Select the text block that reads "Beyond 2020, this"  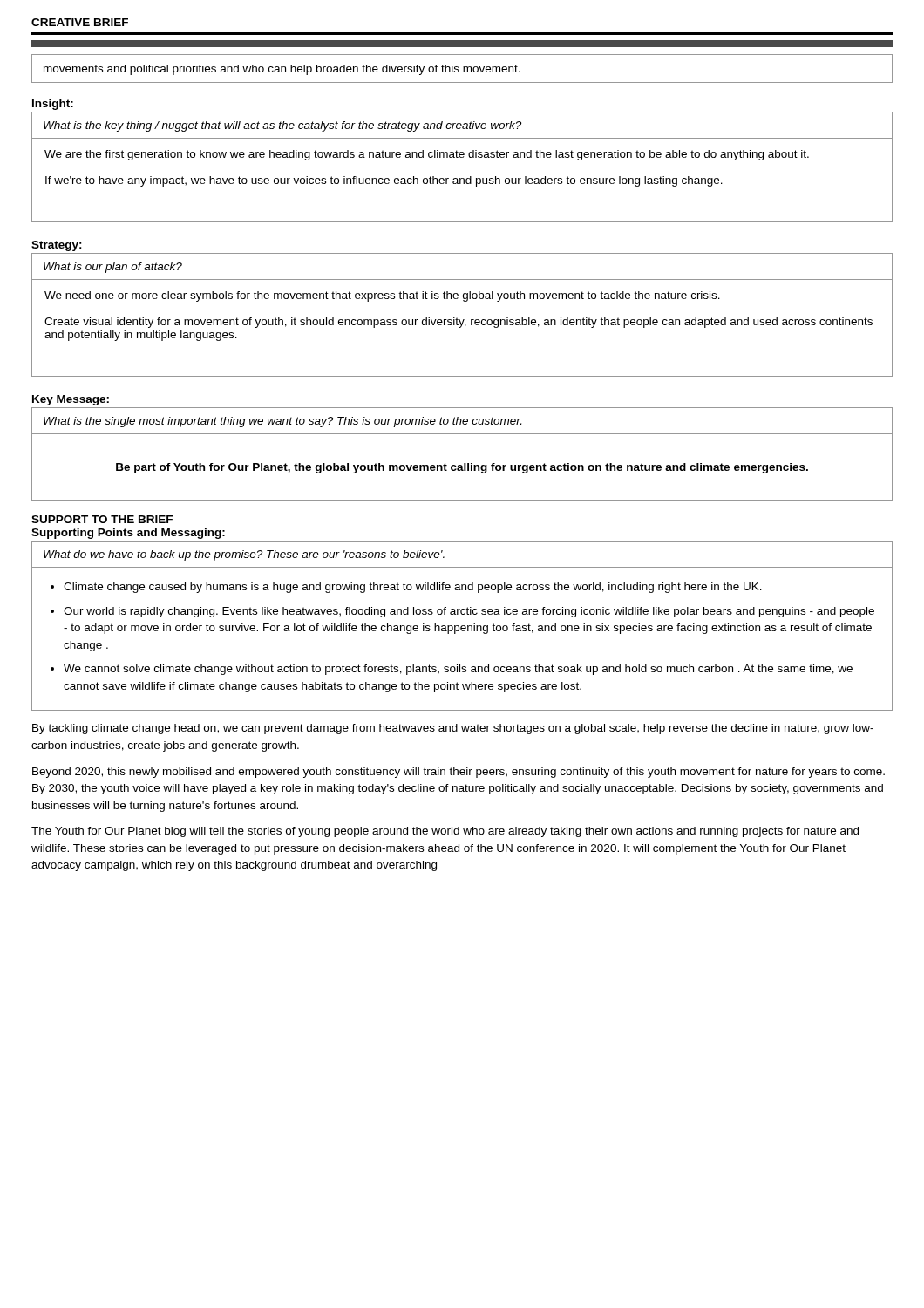point(459,788)
